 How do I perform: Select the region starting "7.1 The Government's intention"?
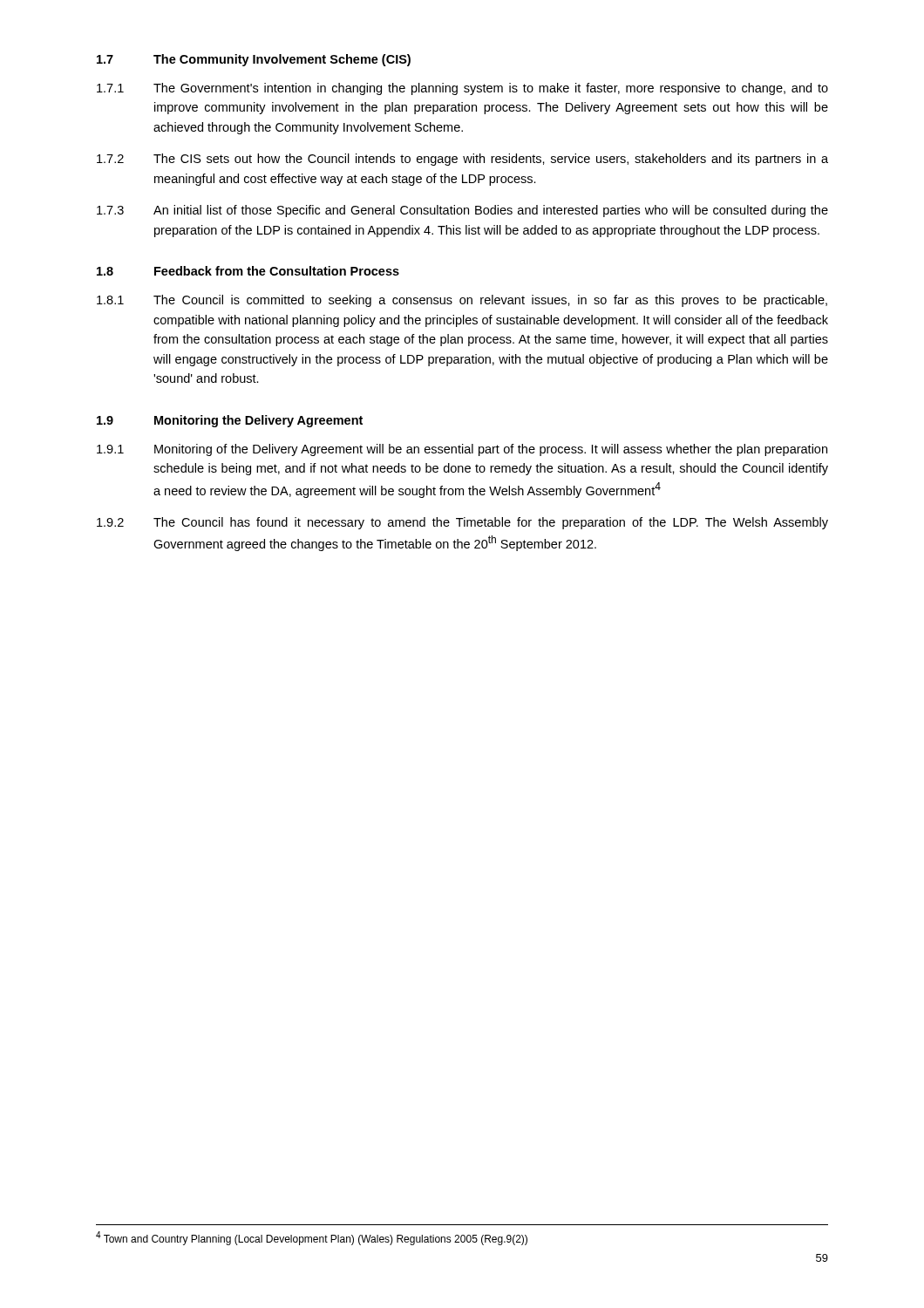tap(462, 108)
